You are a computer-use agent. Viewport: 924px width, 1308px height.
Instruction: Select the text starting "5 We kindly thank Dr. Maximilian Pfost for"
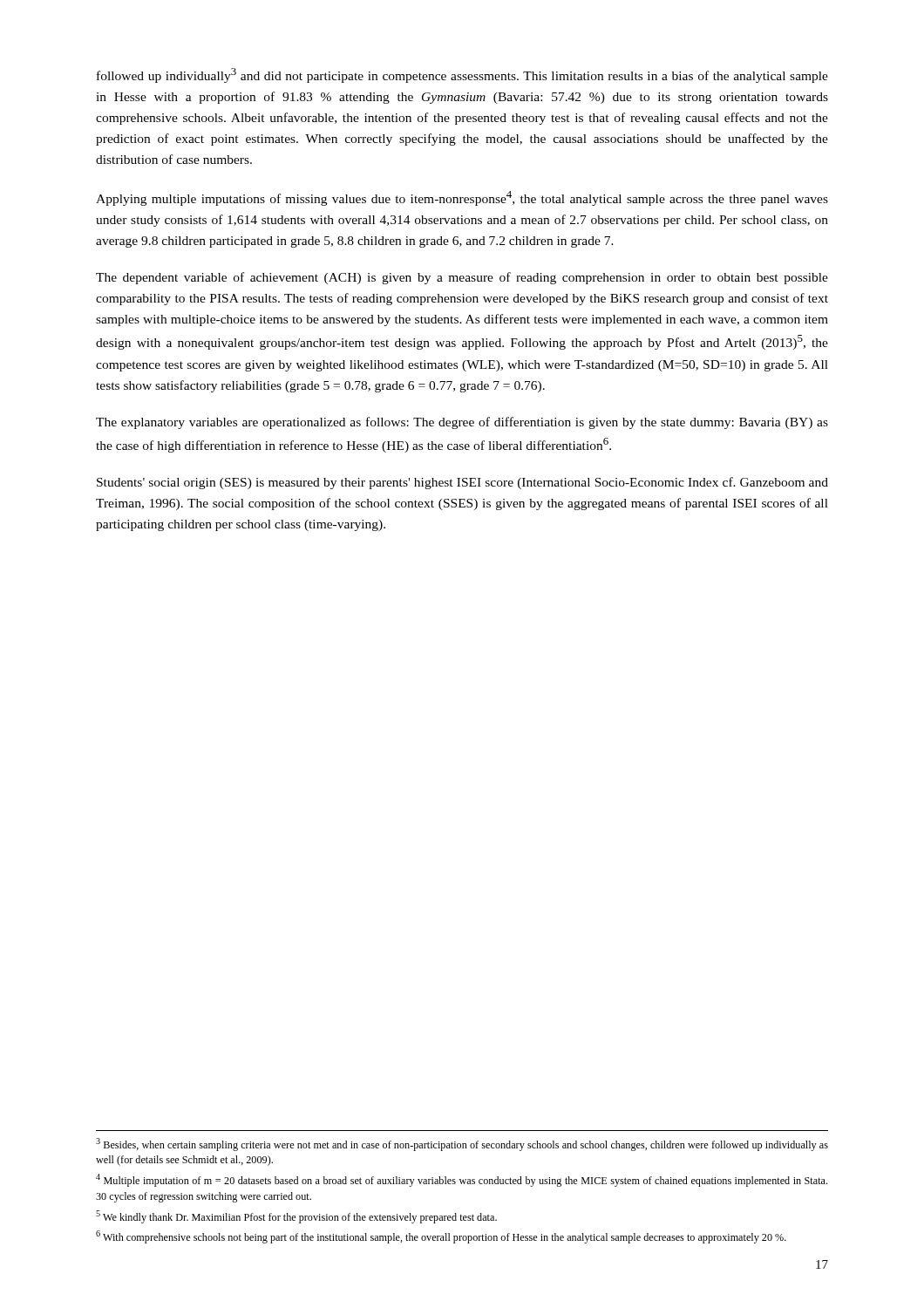pos(297,1216)
